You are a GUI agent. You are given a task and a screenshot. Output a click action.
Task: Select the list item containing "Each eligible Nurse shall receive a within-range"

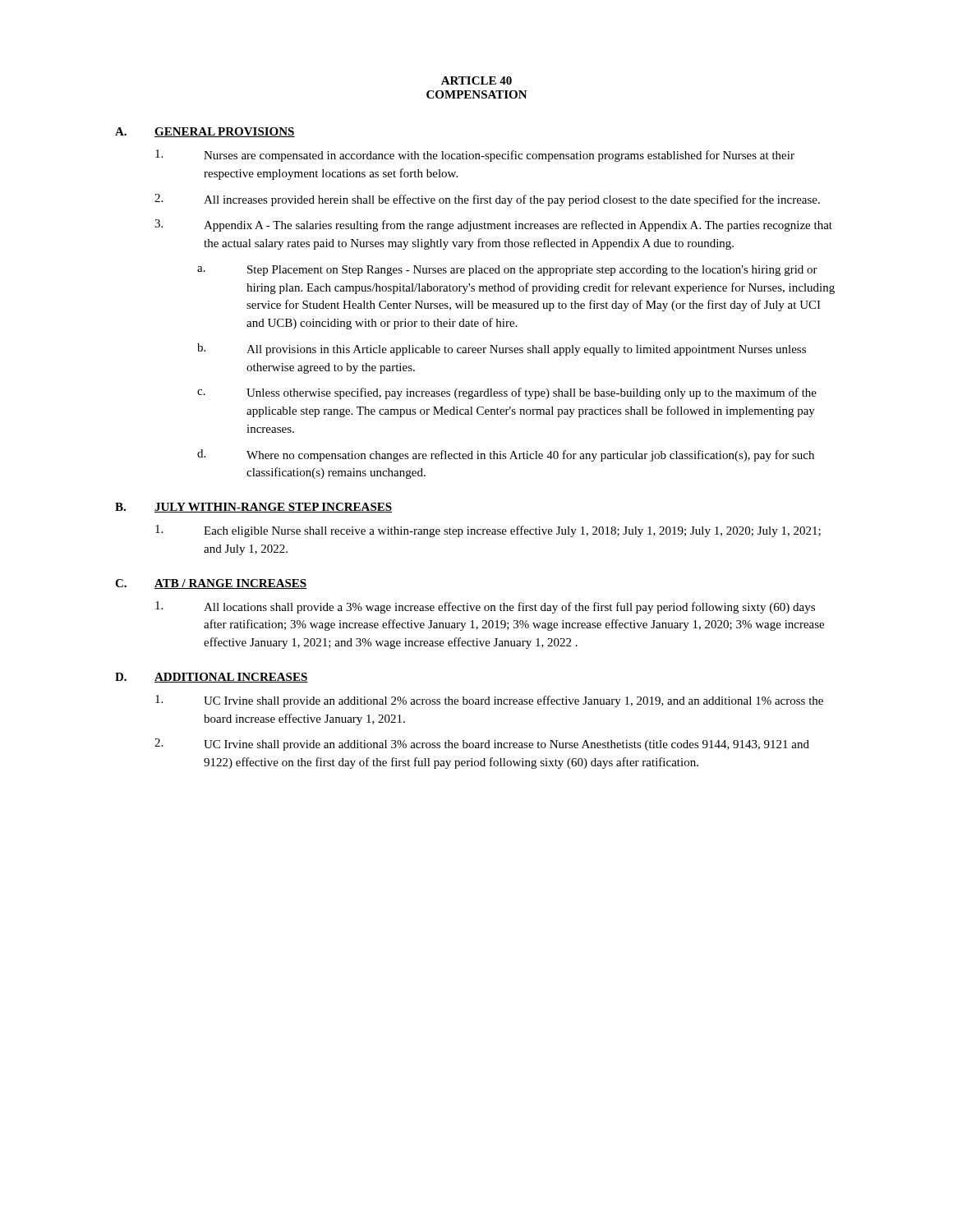click(476, 540)
